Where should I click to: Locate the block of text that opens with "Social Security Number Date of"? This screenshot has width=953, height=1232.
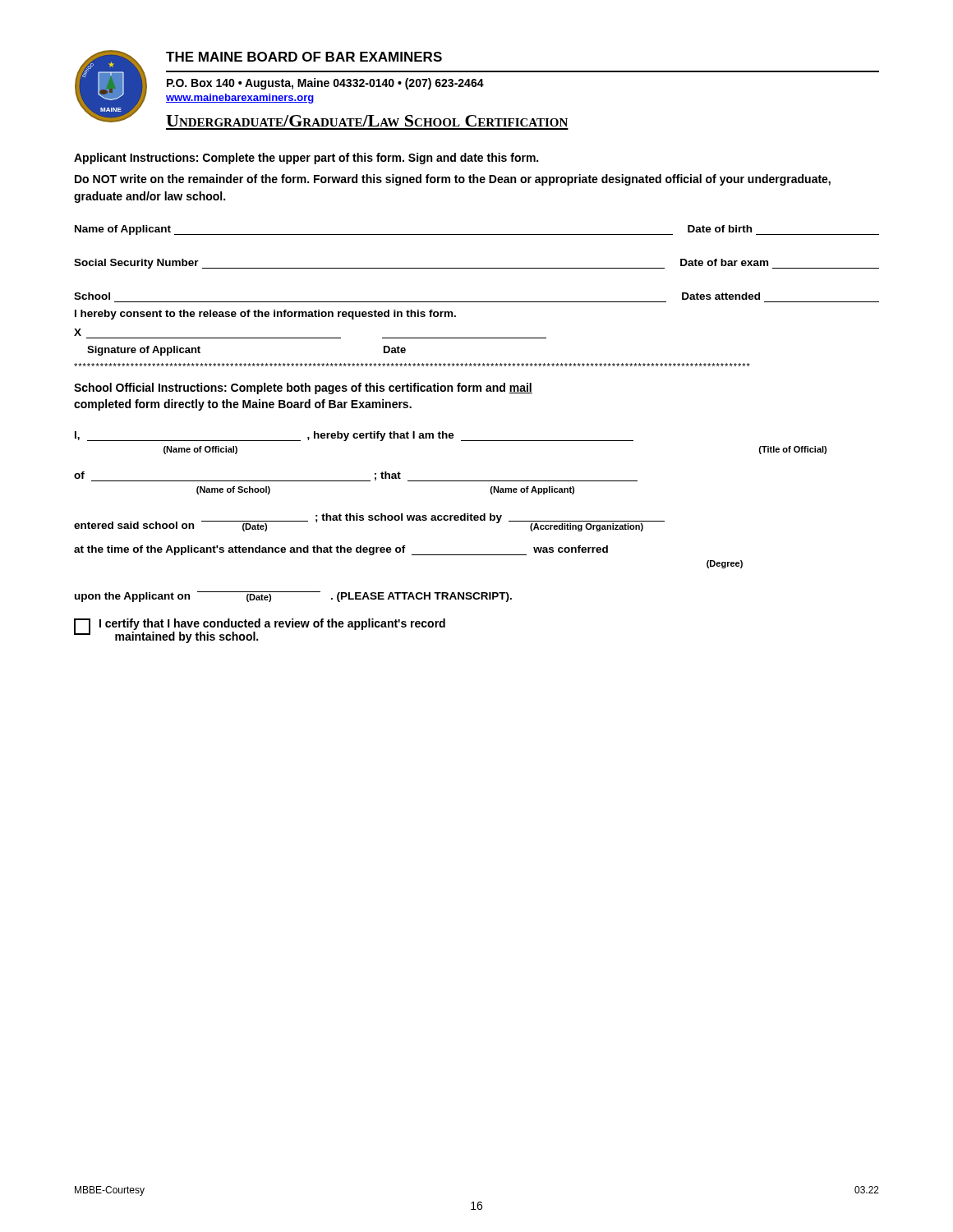click(476, 261)
